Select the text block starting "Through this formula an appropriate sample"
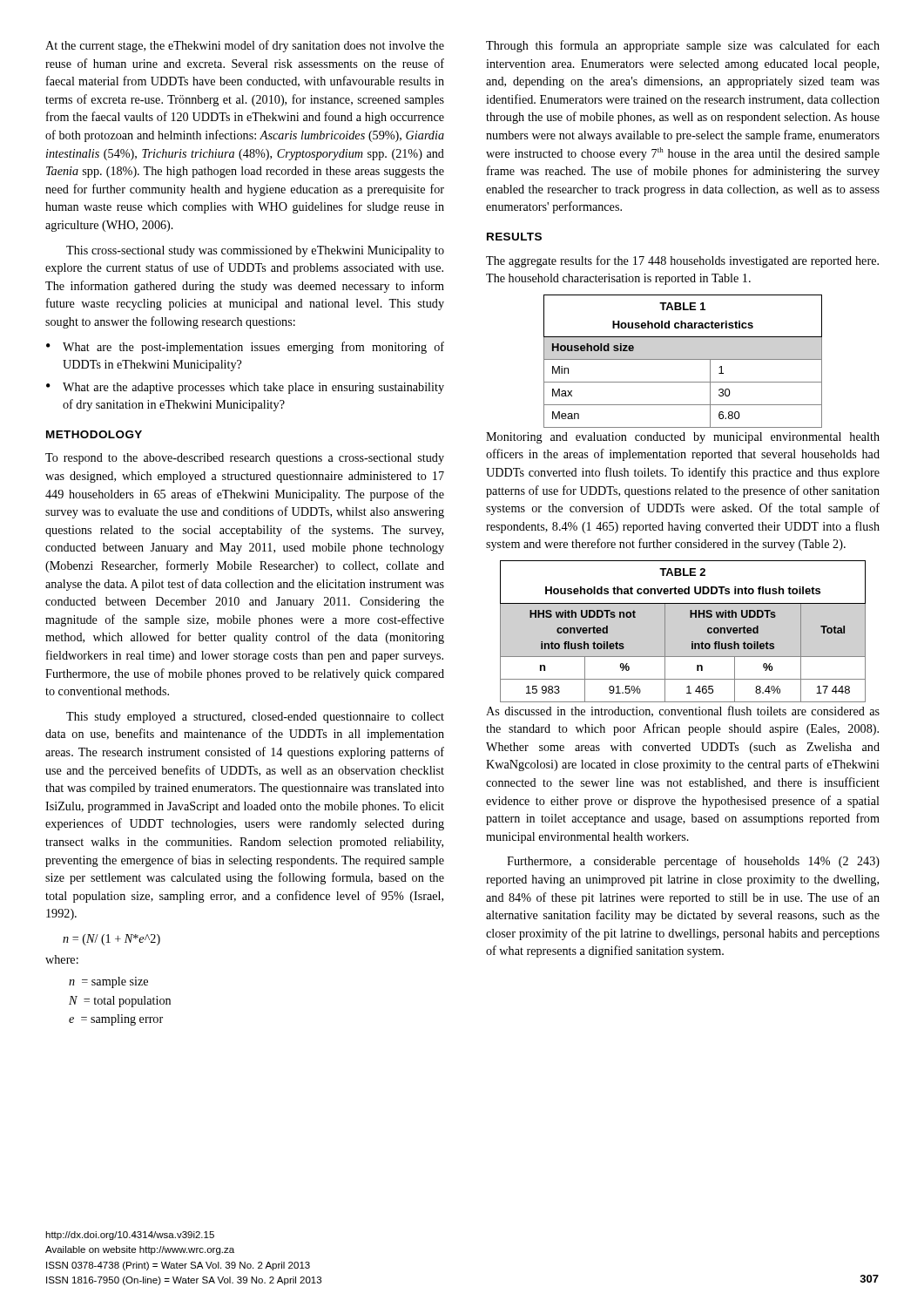This screenshot has height=1307, width=924. (x=683, y=126)
